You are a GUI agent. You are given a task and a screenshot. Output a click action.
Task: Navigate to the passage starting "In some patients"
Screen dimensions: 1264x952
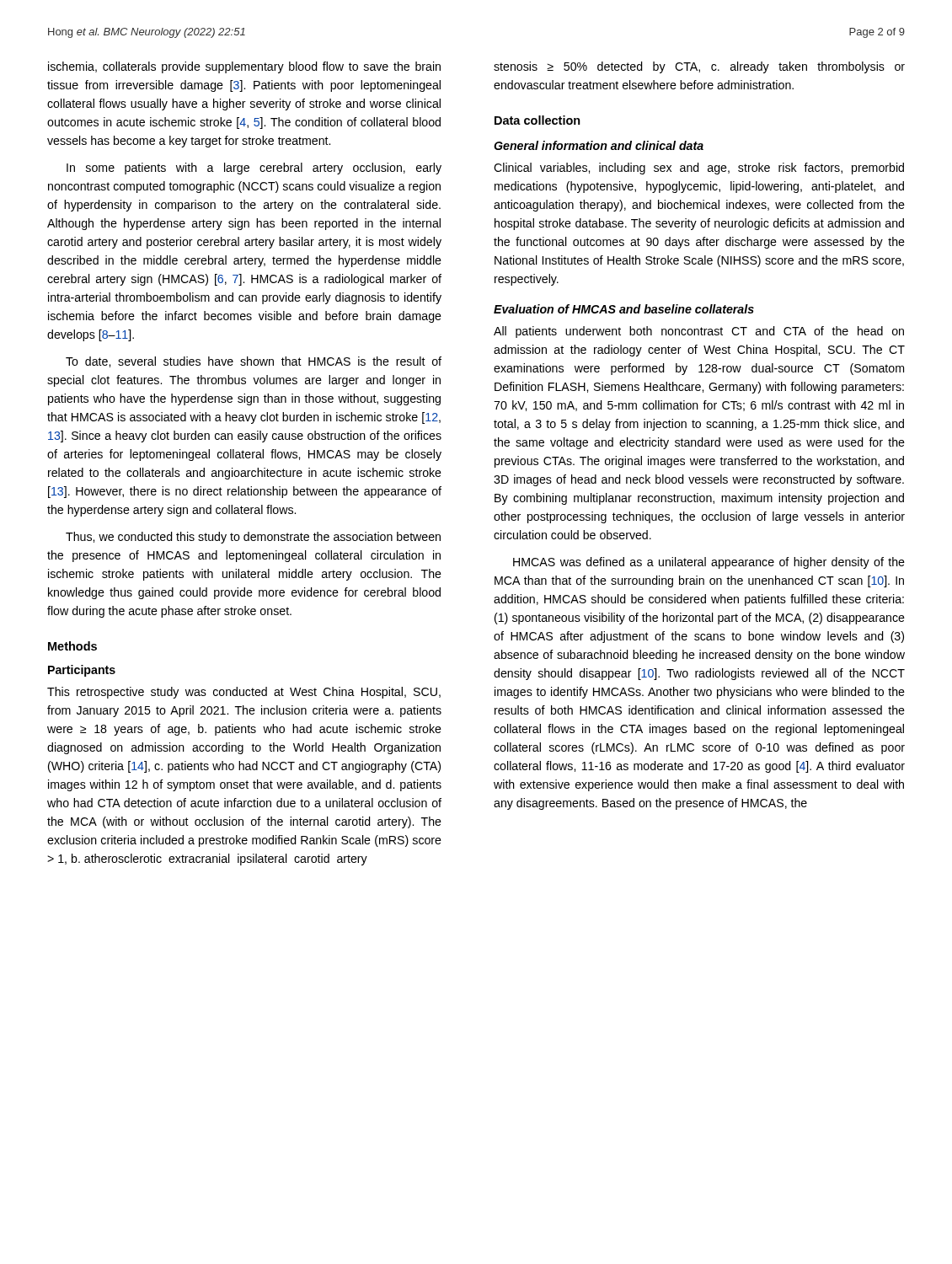tap(244, 251)
